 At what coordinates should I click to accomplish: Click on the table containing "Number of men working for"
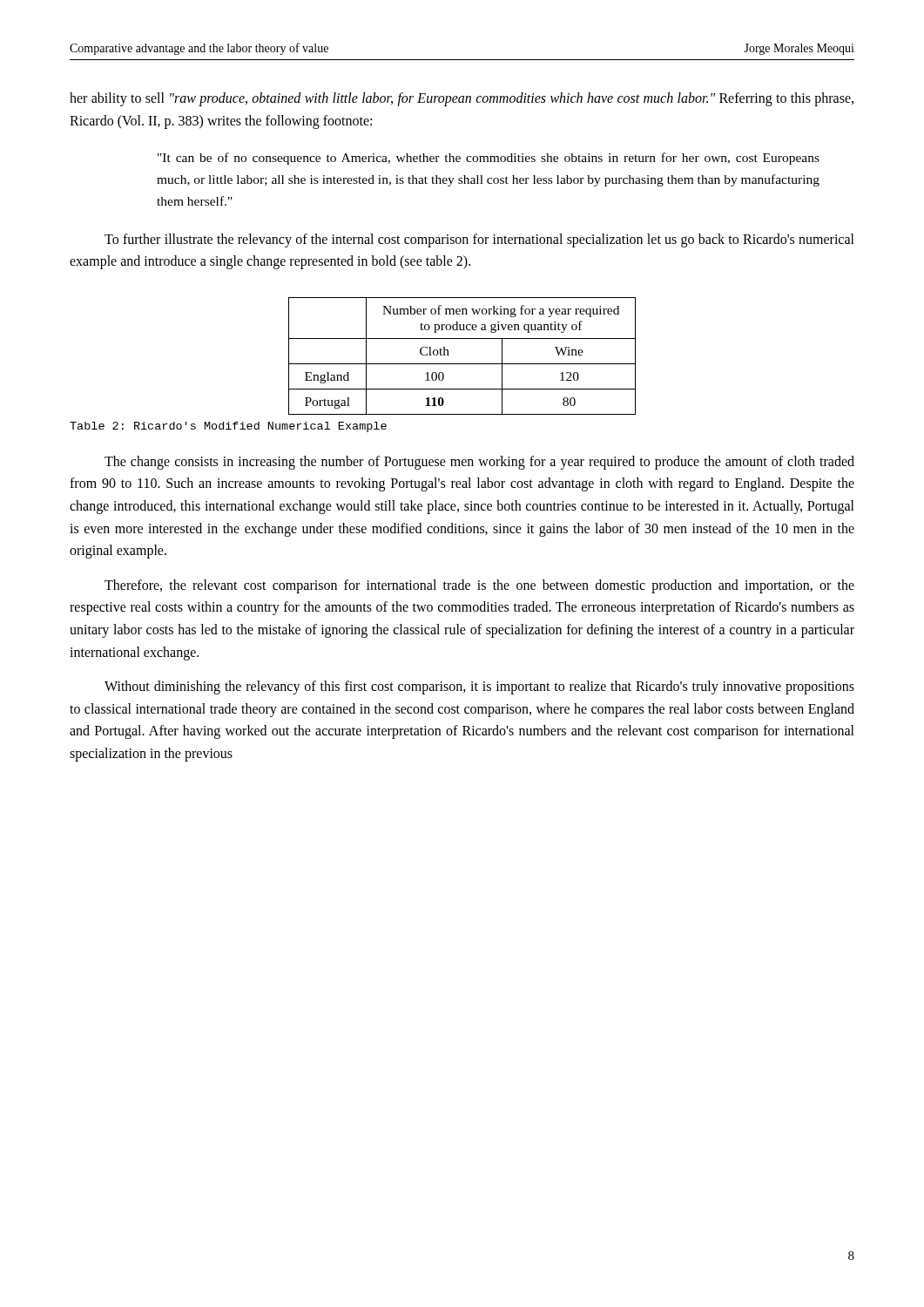462,356
